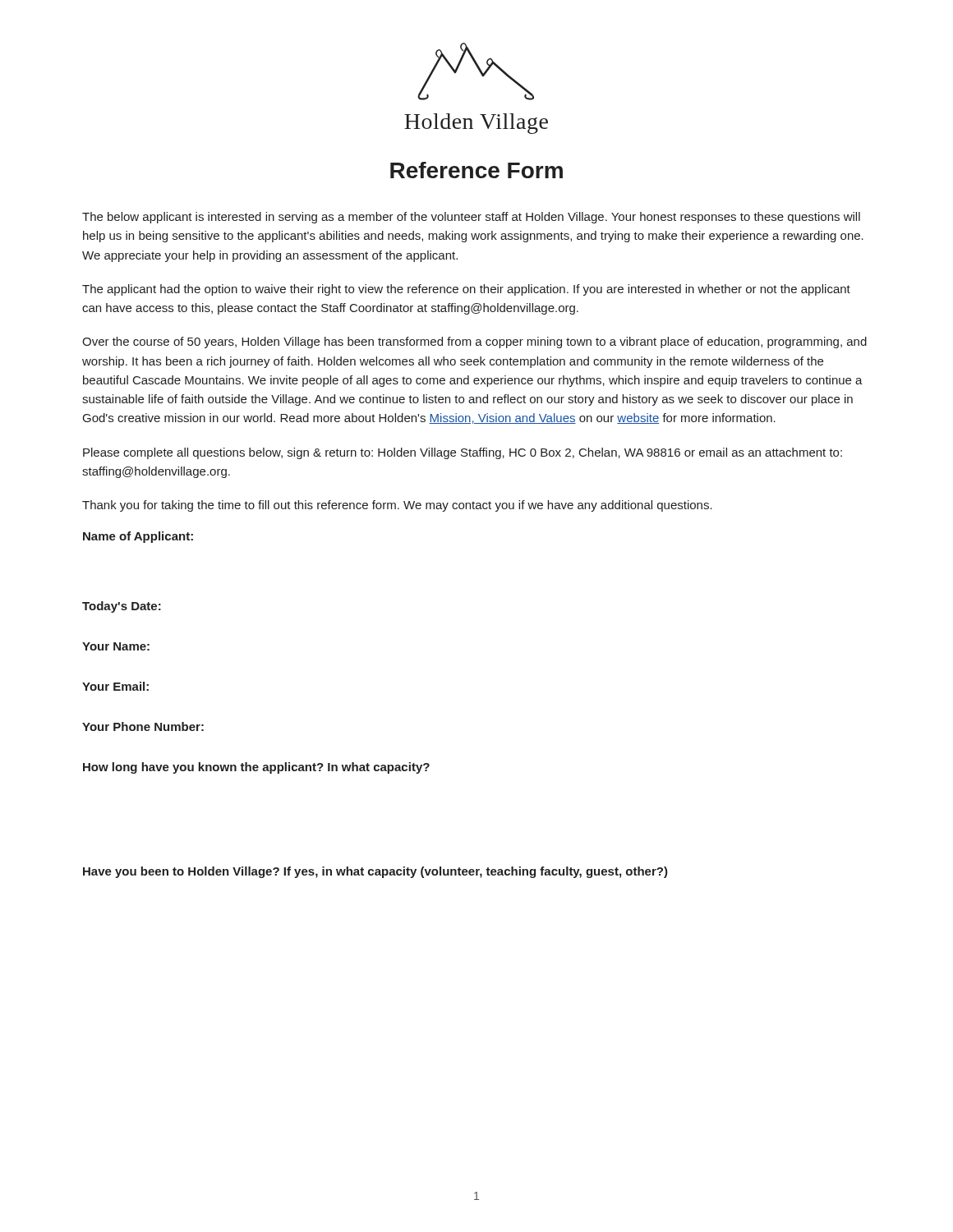The height and width of the screenshot is (1232, 953).
Task: Navigate to the passage starting "Today's Date:"
Action: (x=122, y=607)
